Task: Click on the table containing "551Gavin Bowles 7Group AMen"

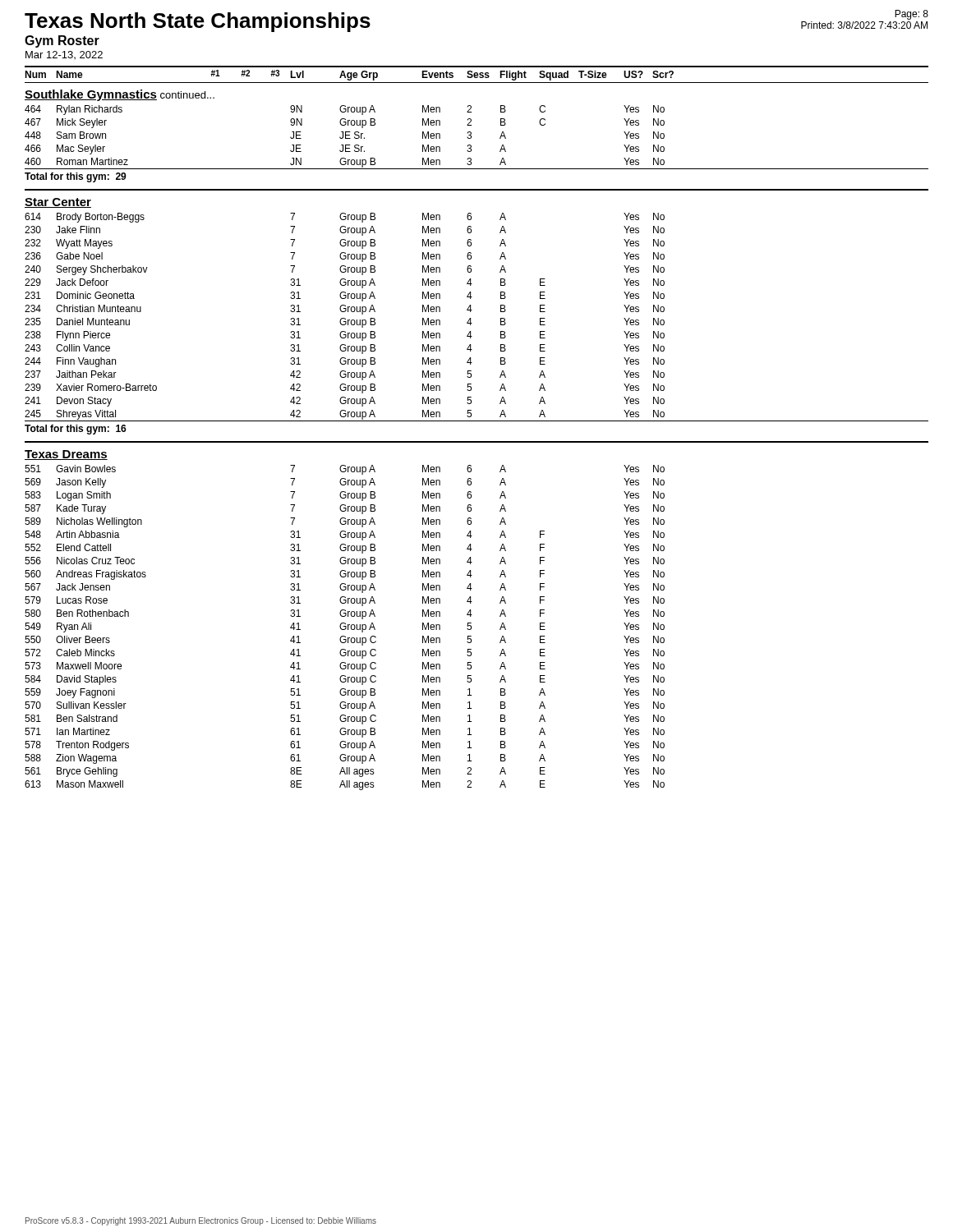Action: (x=476, y=627)
